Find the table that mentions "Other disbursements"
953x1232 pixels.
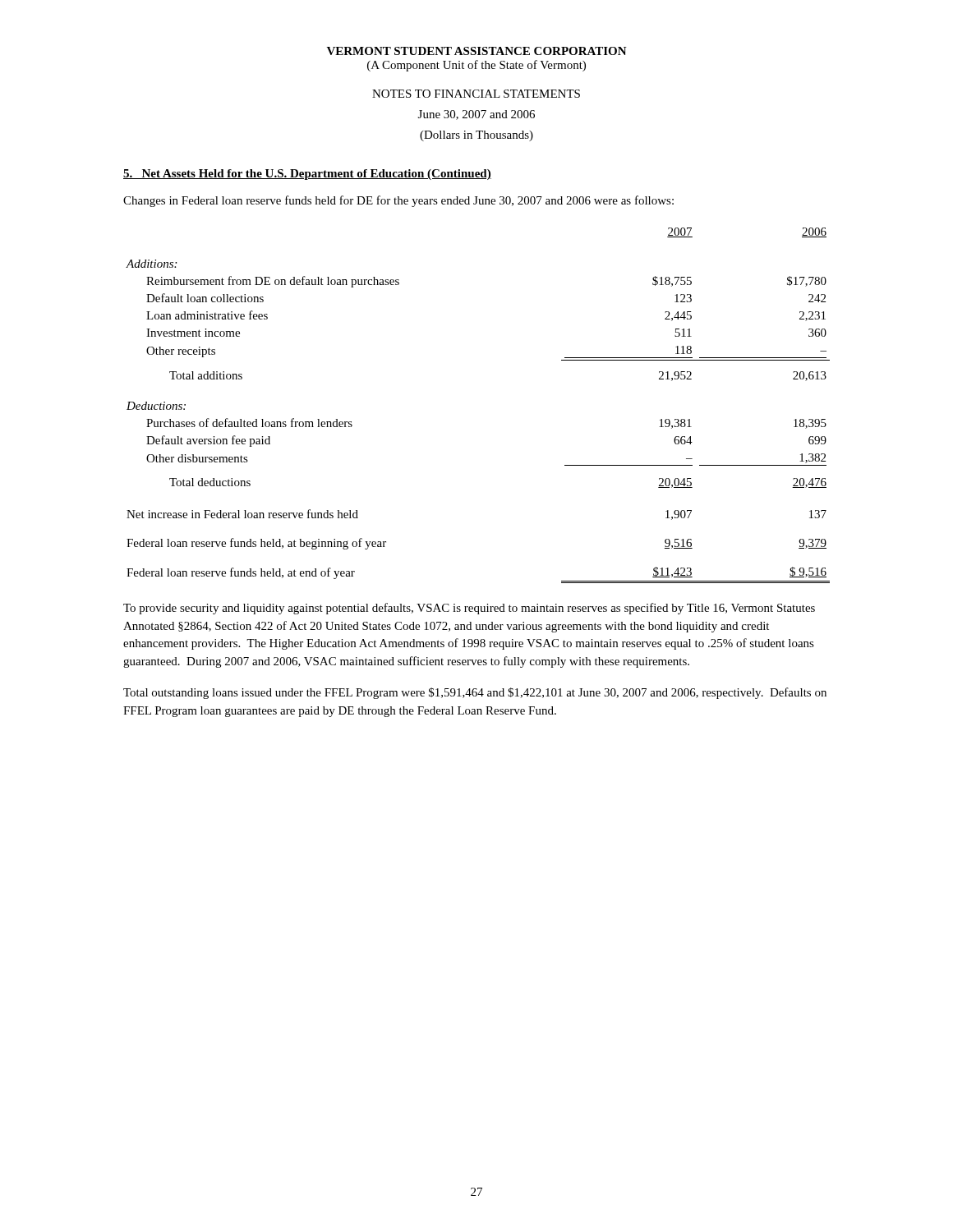tap(476, 403)
